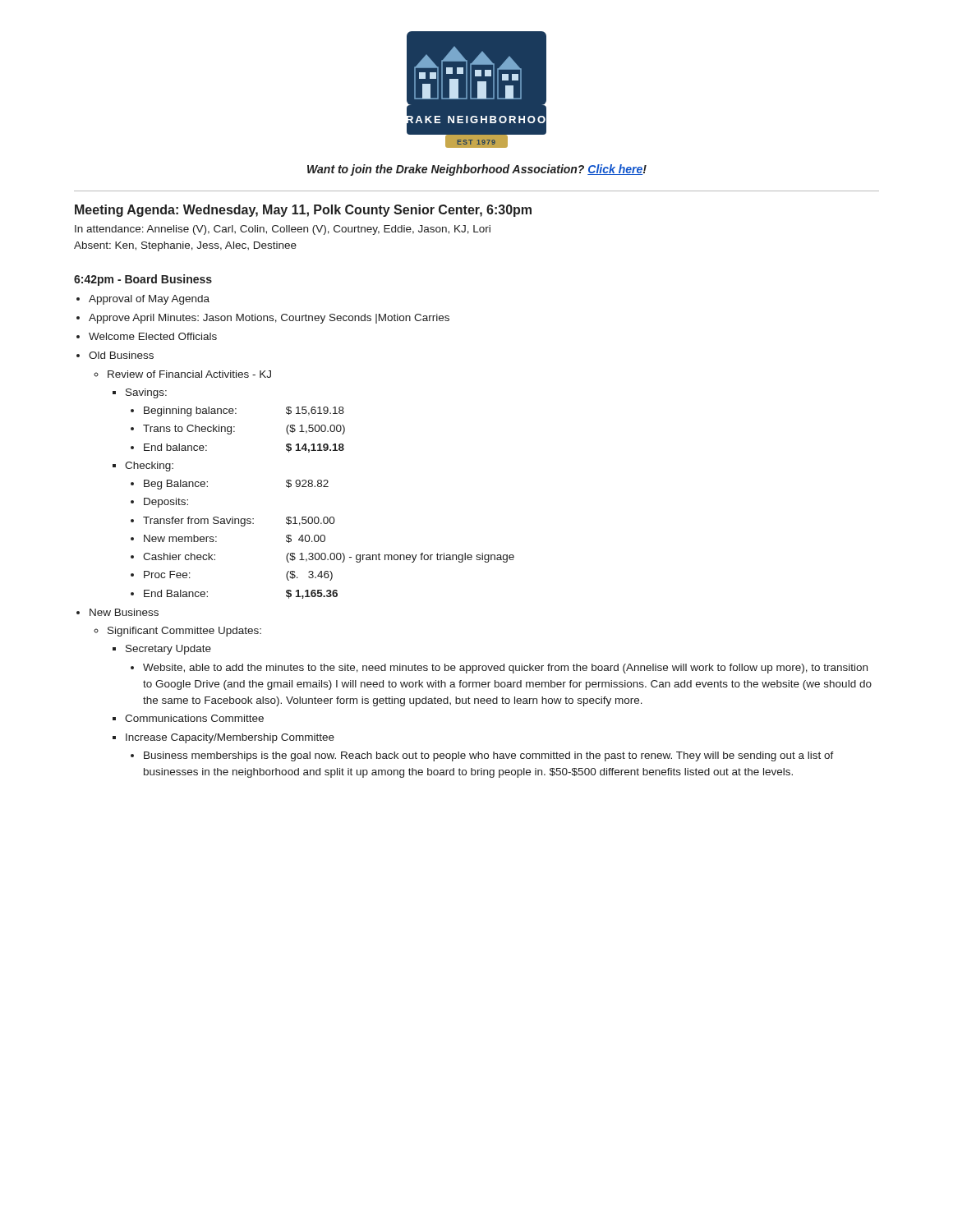953x1232 pixels.
Task: Find the list item that says "Review of Financial Activities -"
Action: pos(189,374)
